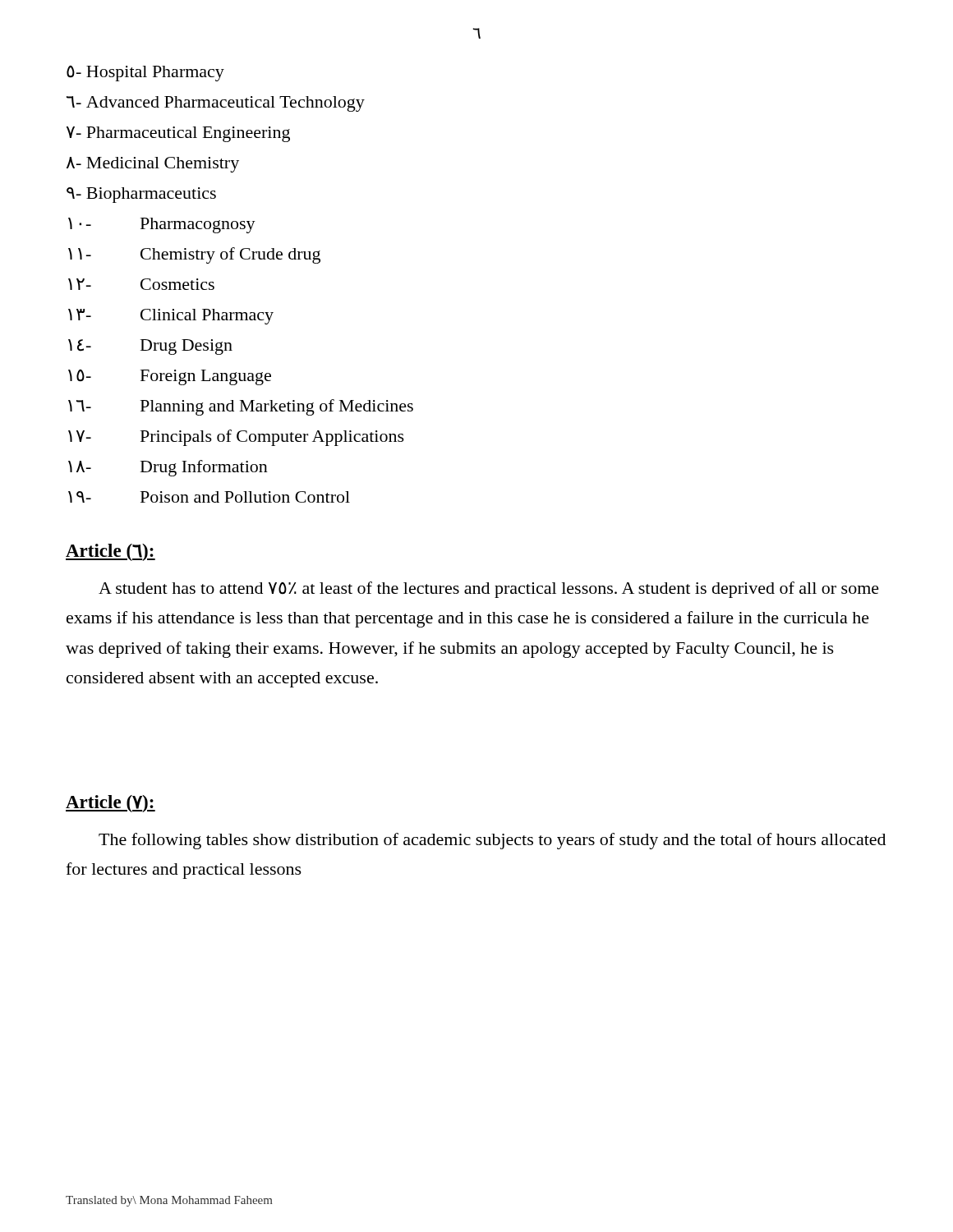Click the passage that begins "١٧- Principals of"

pyautogui.click(x=235, y=436)
